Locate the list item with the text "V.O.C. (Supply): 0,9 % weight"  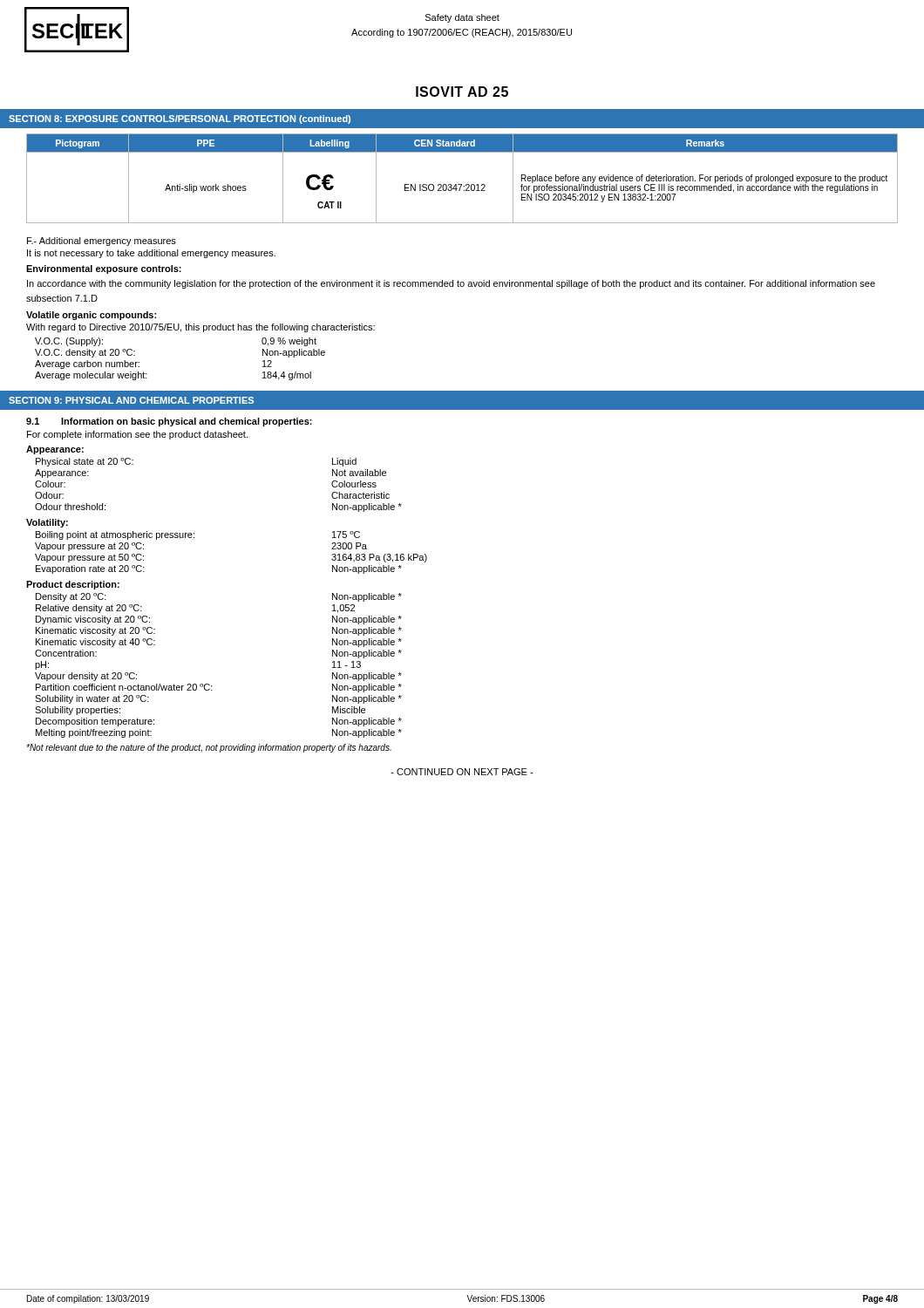[171, 341]
